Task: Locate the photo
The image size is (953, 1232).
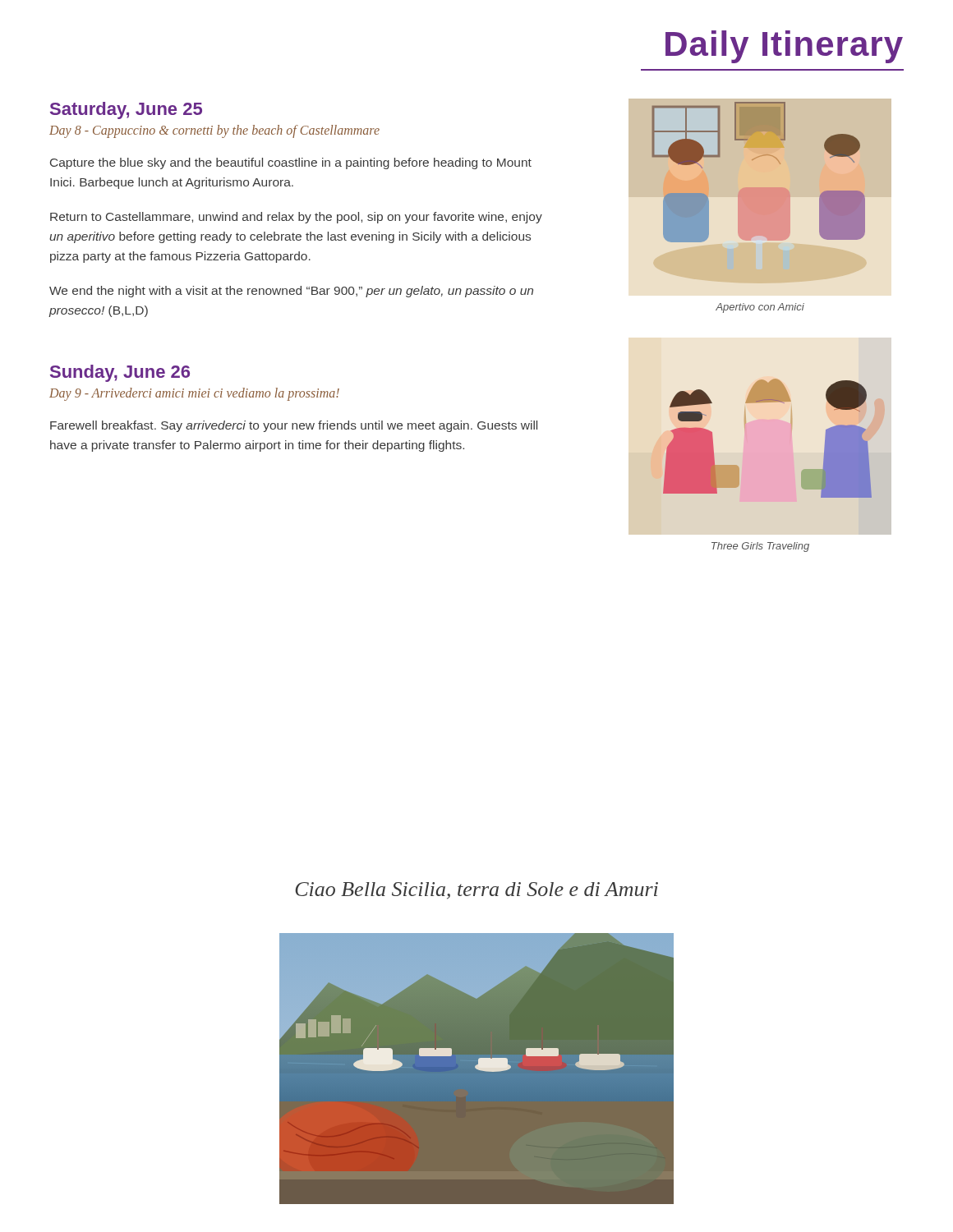Action: point(476,1070)
